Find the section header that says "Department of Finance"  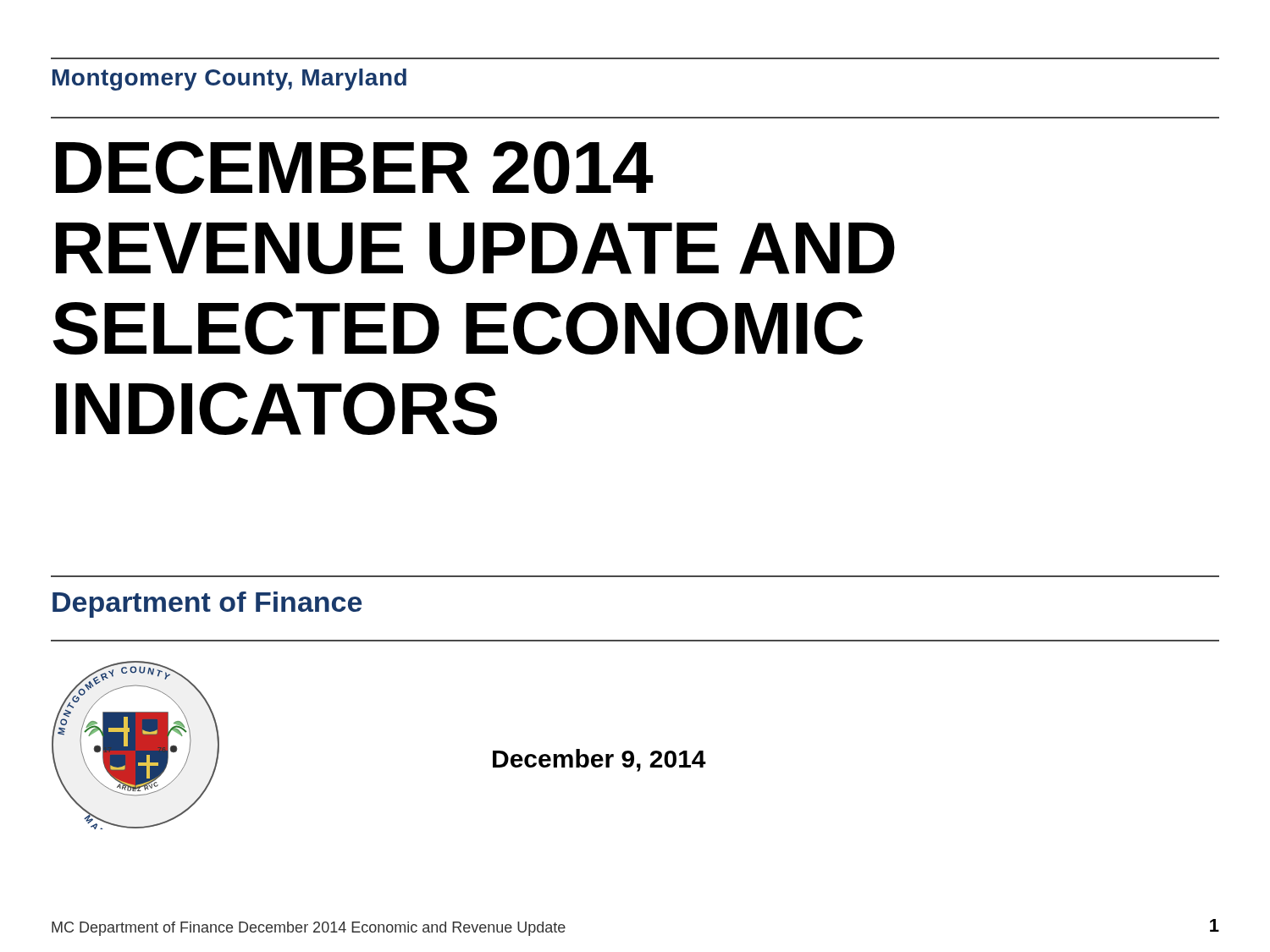[207, 602]
